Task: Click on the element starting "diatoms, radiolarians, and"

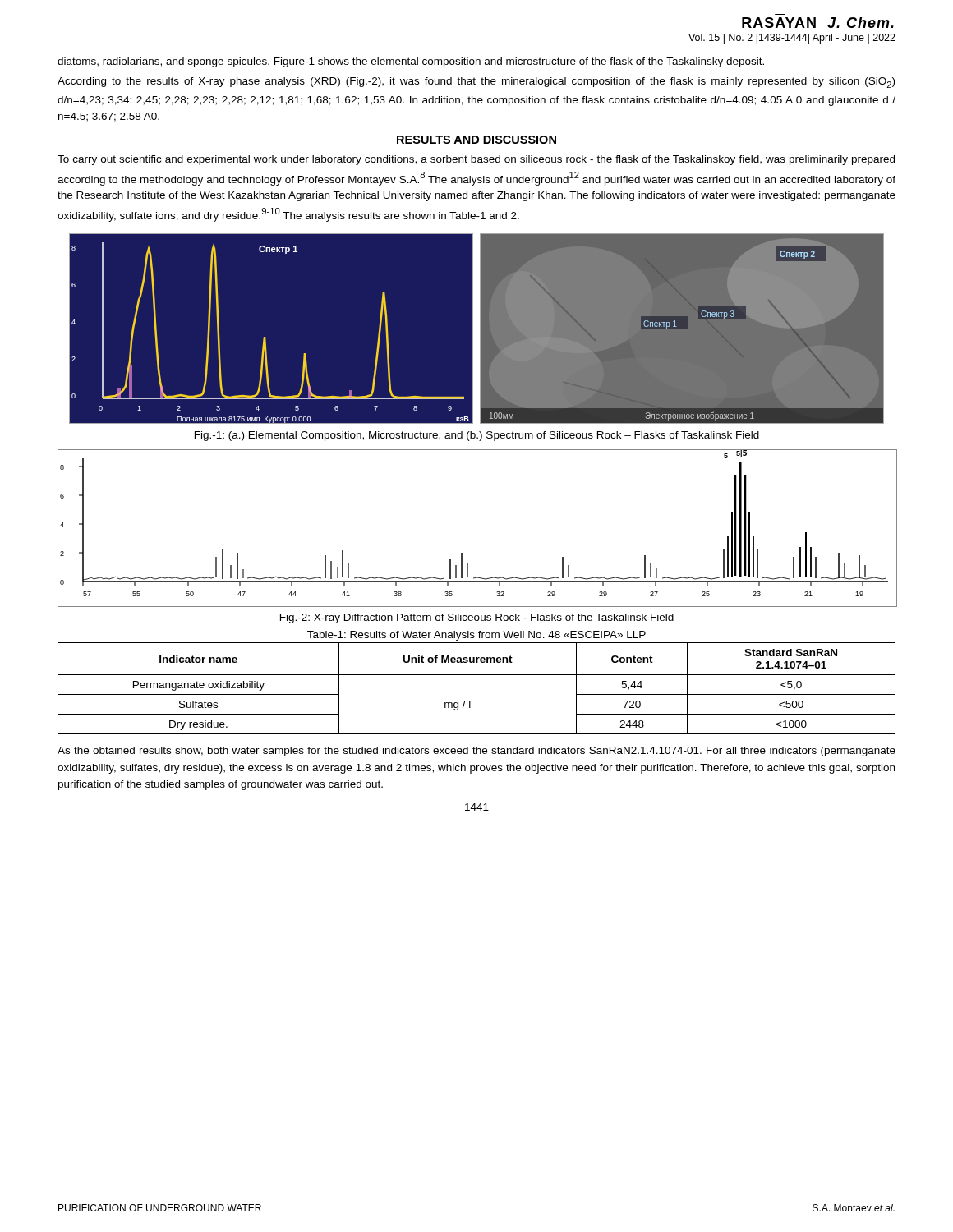Action: point(411,61)
